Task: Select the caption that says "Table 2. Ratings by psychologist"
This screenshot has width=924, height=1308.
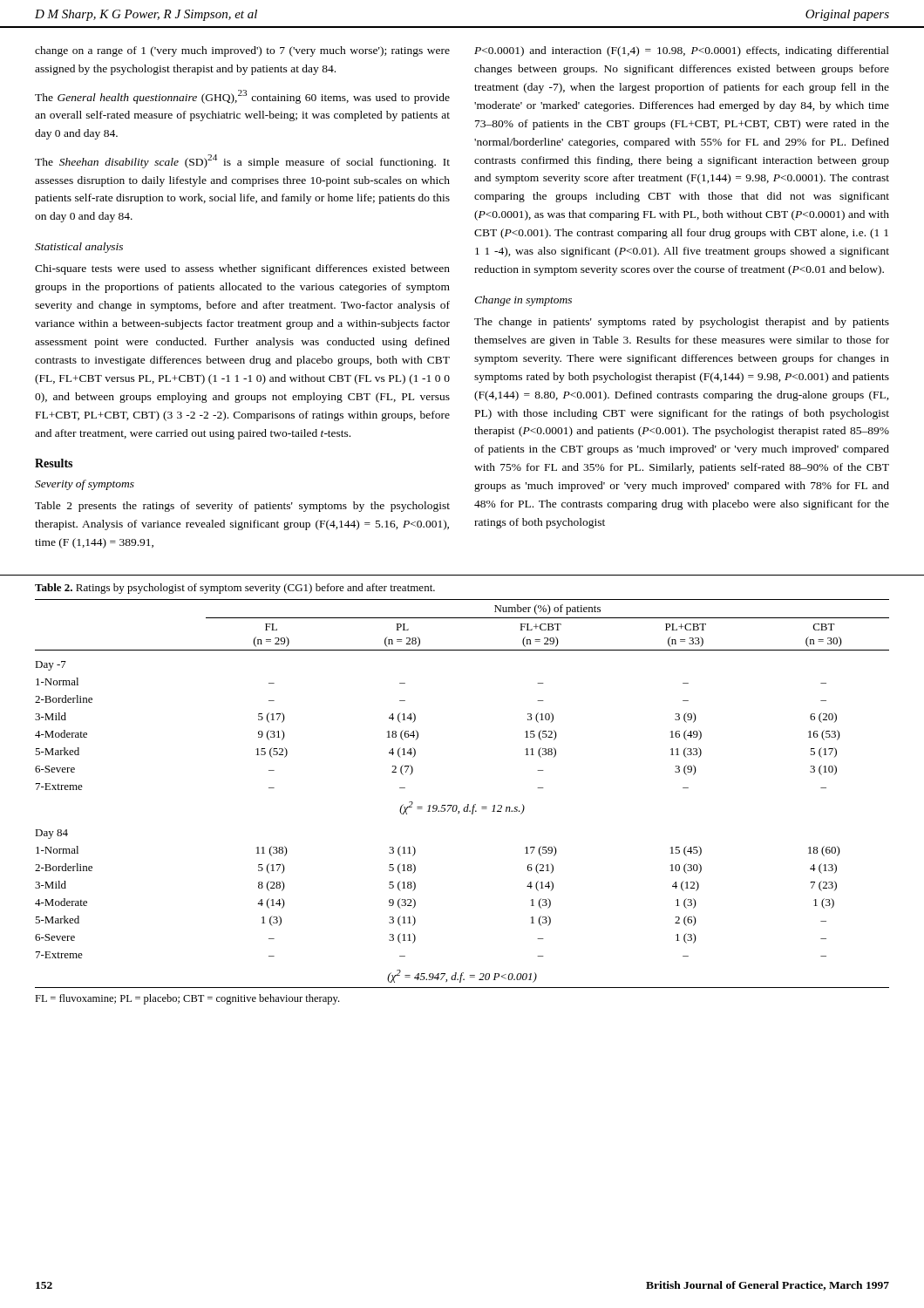Action: [x=235, y=587]
